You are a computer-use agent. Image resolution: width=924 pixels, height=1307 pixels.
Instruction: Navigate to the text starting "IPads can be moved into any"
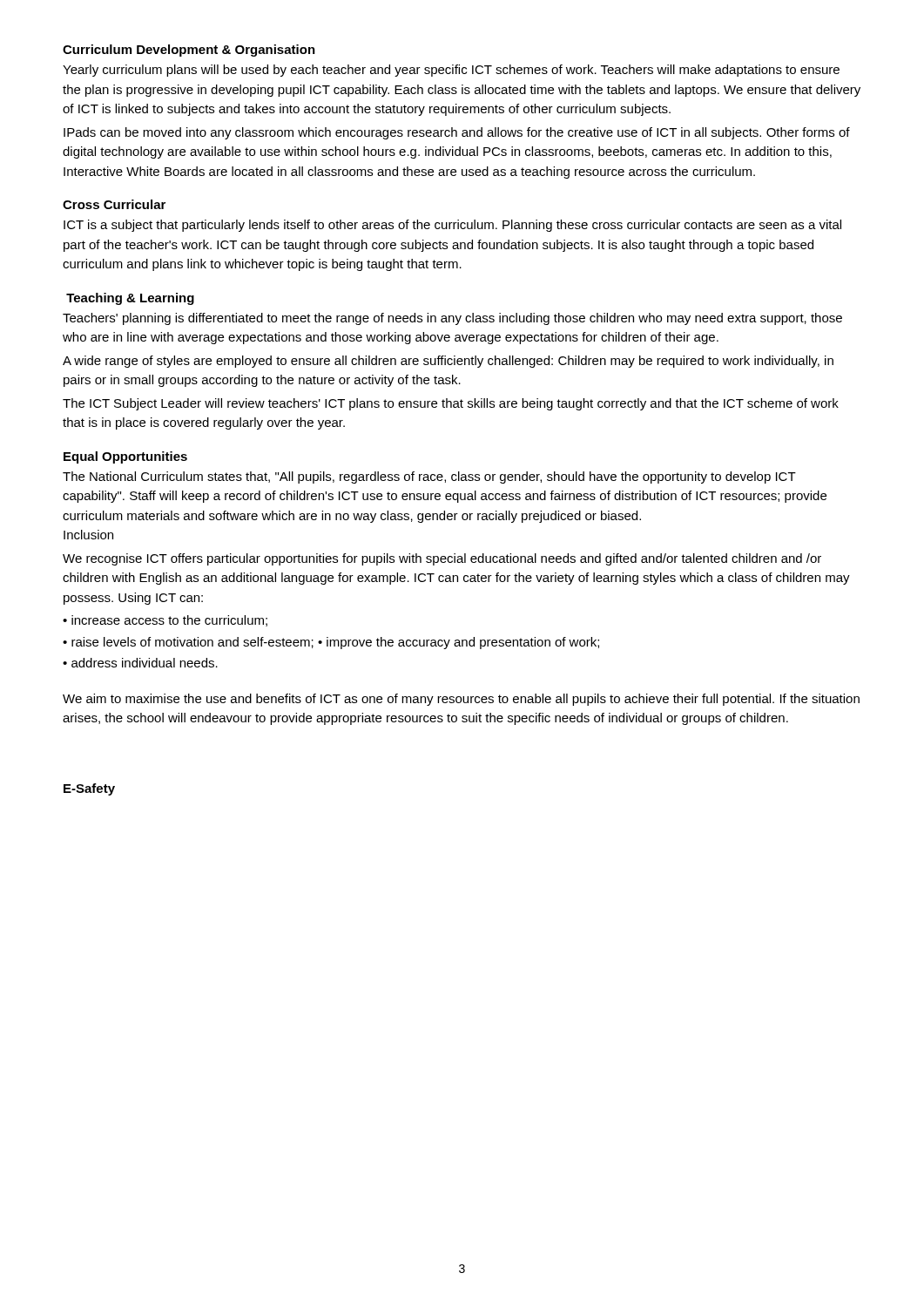tap(456, 151)
